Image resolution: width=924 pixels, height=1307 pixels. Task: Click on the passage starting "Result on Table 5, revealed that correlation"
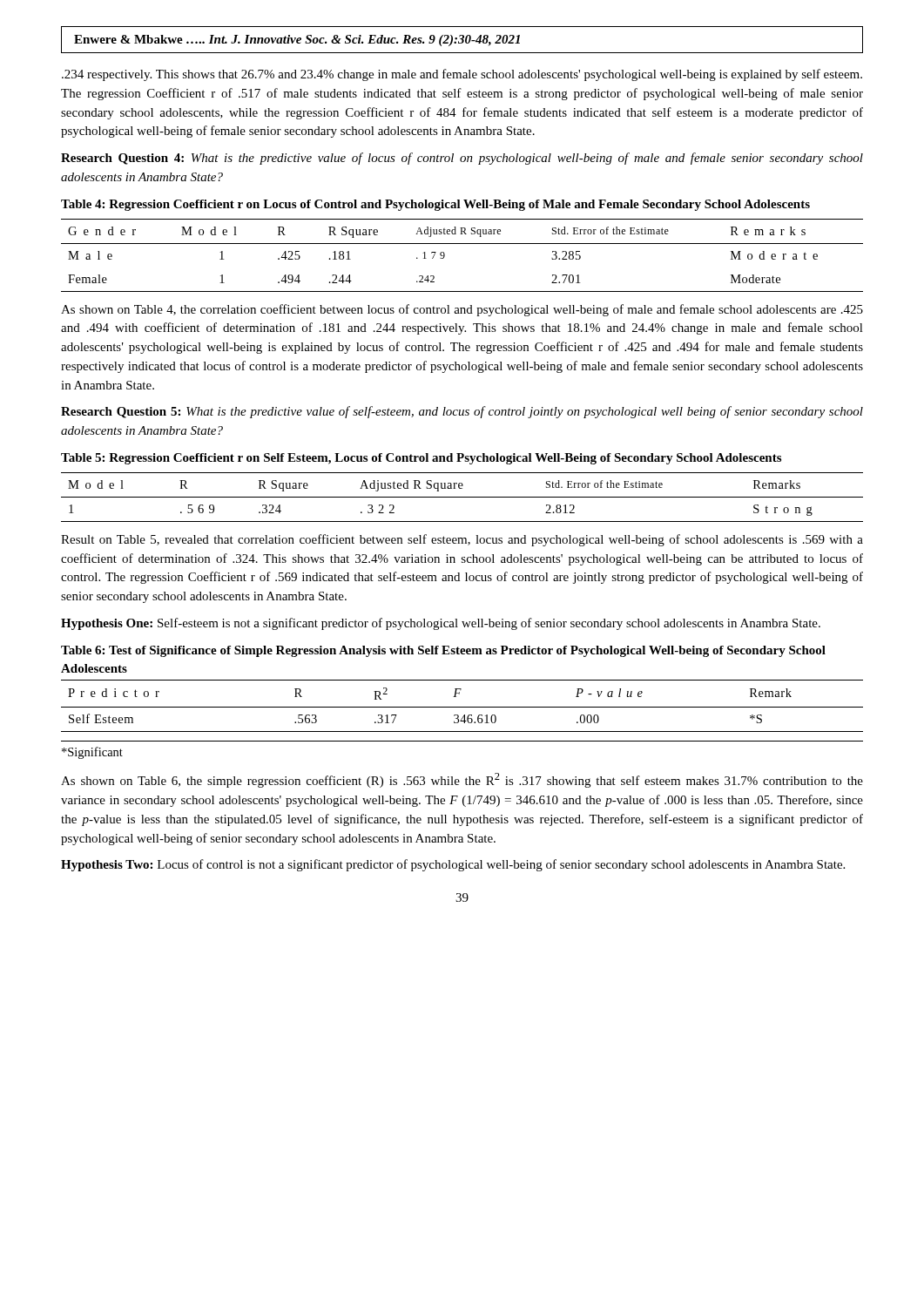point(462,582)
